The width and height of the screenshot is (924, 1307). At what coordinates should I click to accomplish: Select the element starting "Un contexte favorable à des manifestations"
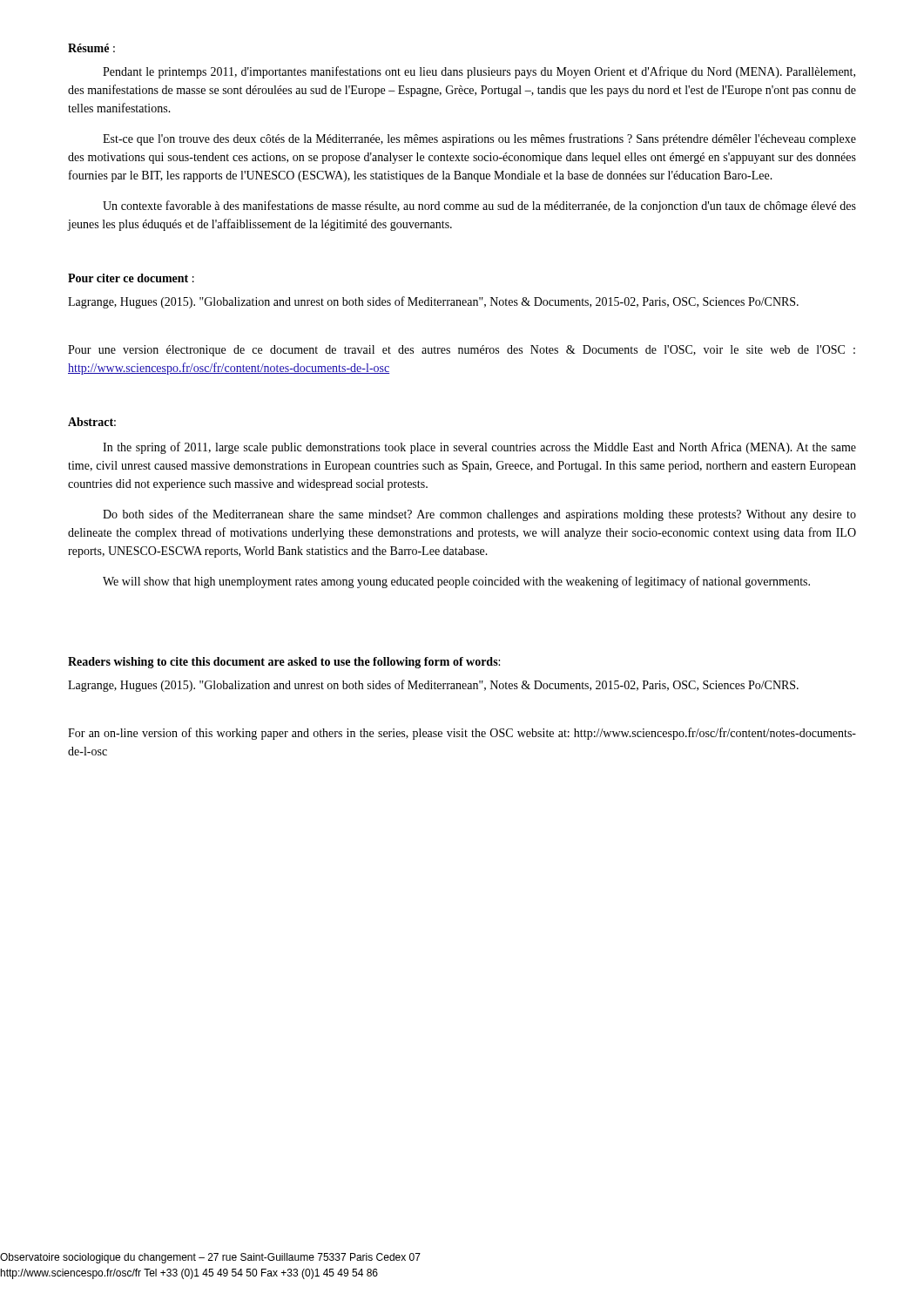click(462, 215)
